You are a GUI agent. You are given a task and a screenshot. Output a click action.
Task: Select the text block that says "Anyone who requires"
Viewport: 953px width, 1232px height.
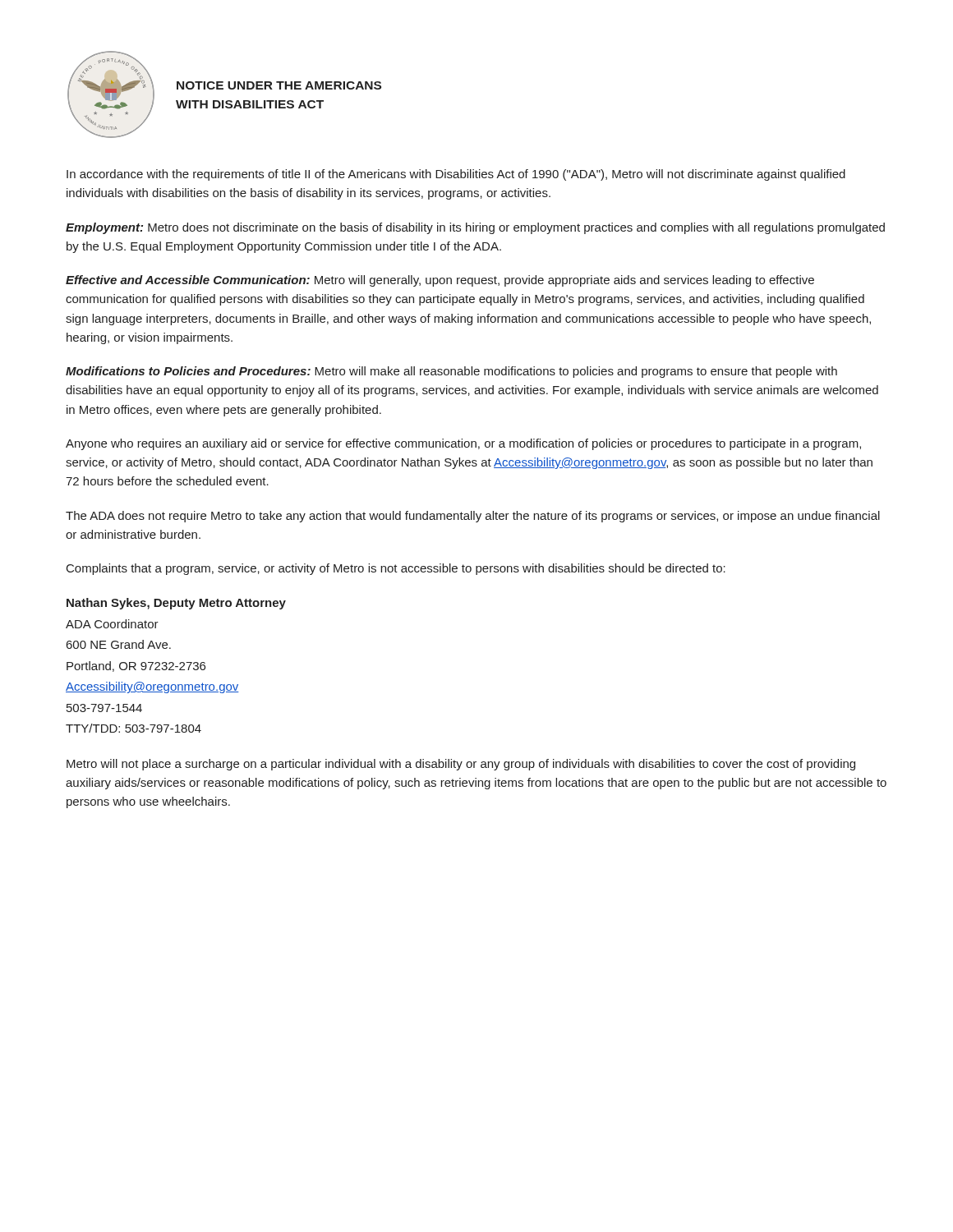[470, 462]
